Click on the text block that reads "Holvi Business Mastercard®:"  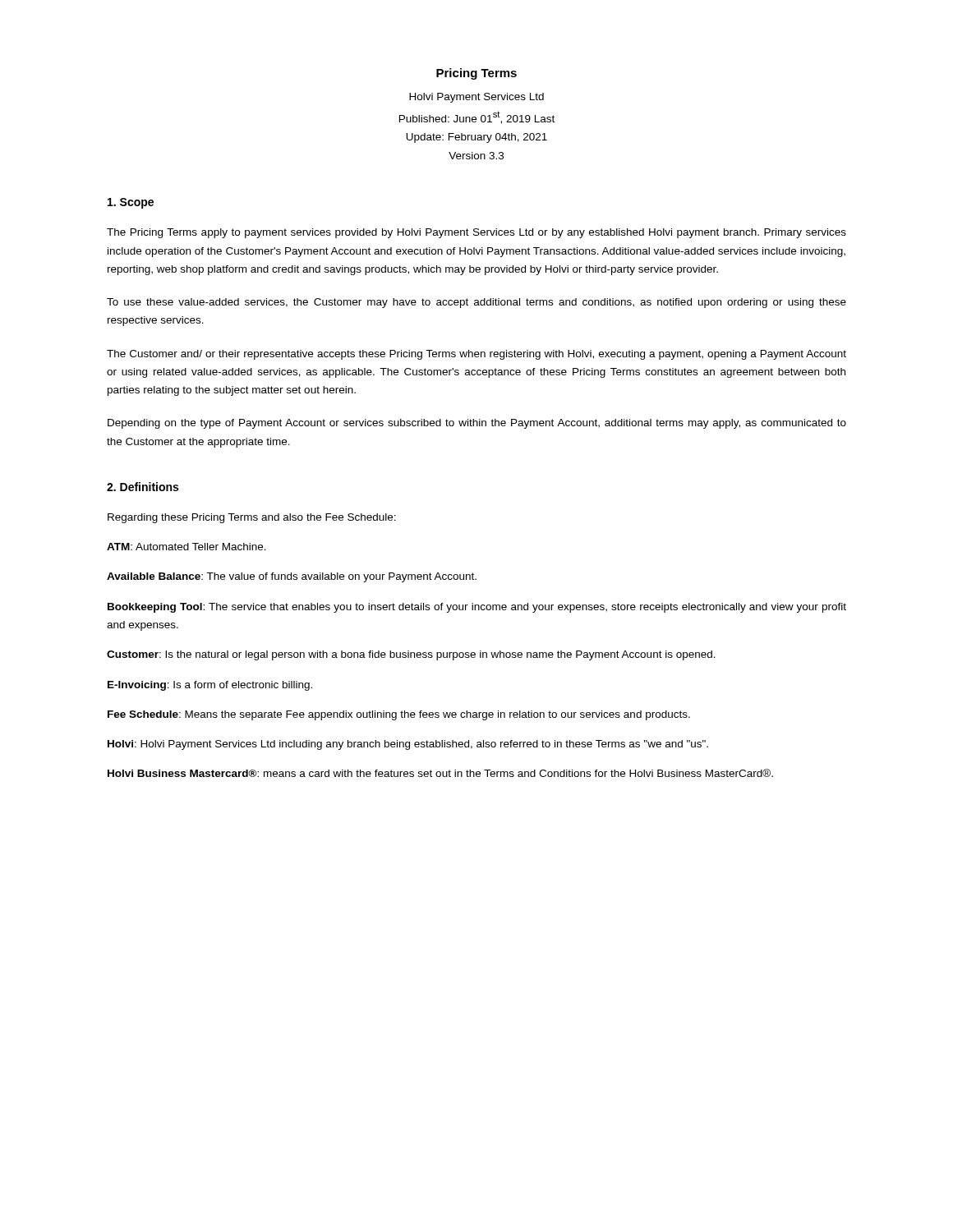(x=440, y=774)
